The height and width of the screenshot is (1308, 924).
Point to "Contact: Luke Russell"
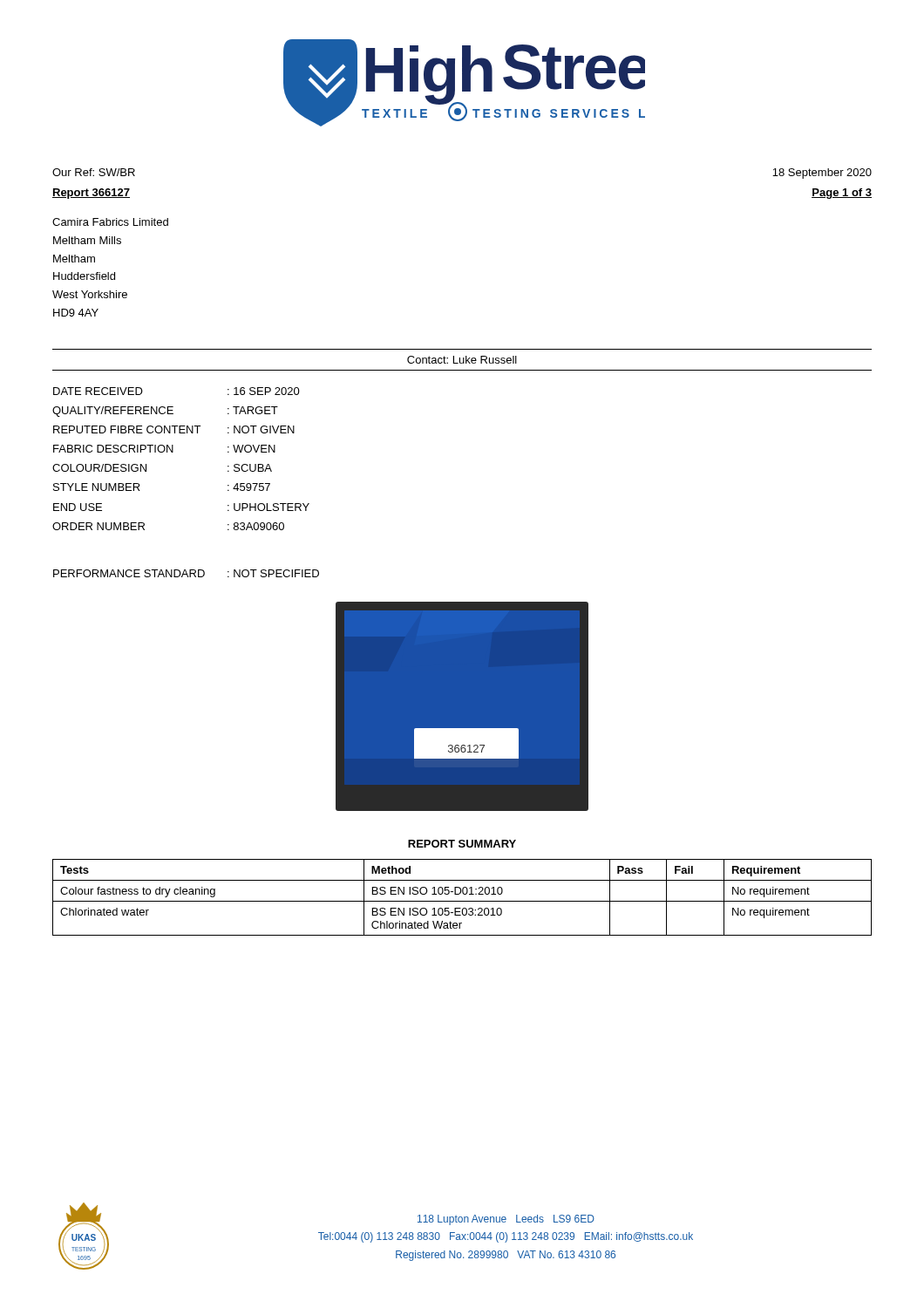tap(462, 360)
